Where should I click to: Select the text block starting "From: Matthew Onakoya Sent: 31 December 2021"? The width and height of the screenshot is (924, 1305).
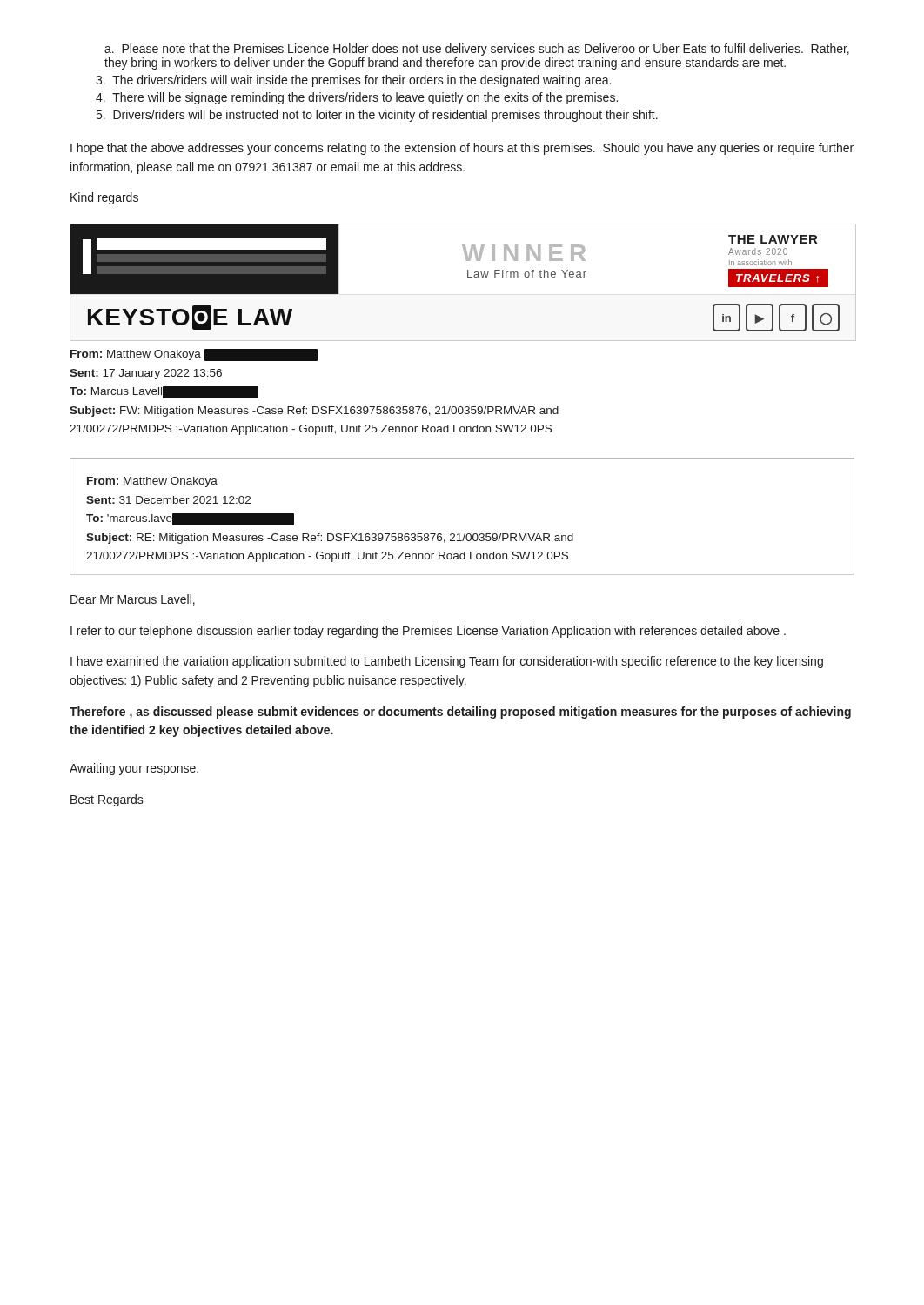point(152,482)
